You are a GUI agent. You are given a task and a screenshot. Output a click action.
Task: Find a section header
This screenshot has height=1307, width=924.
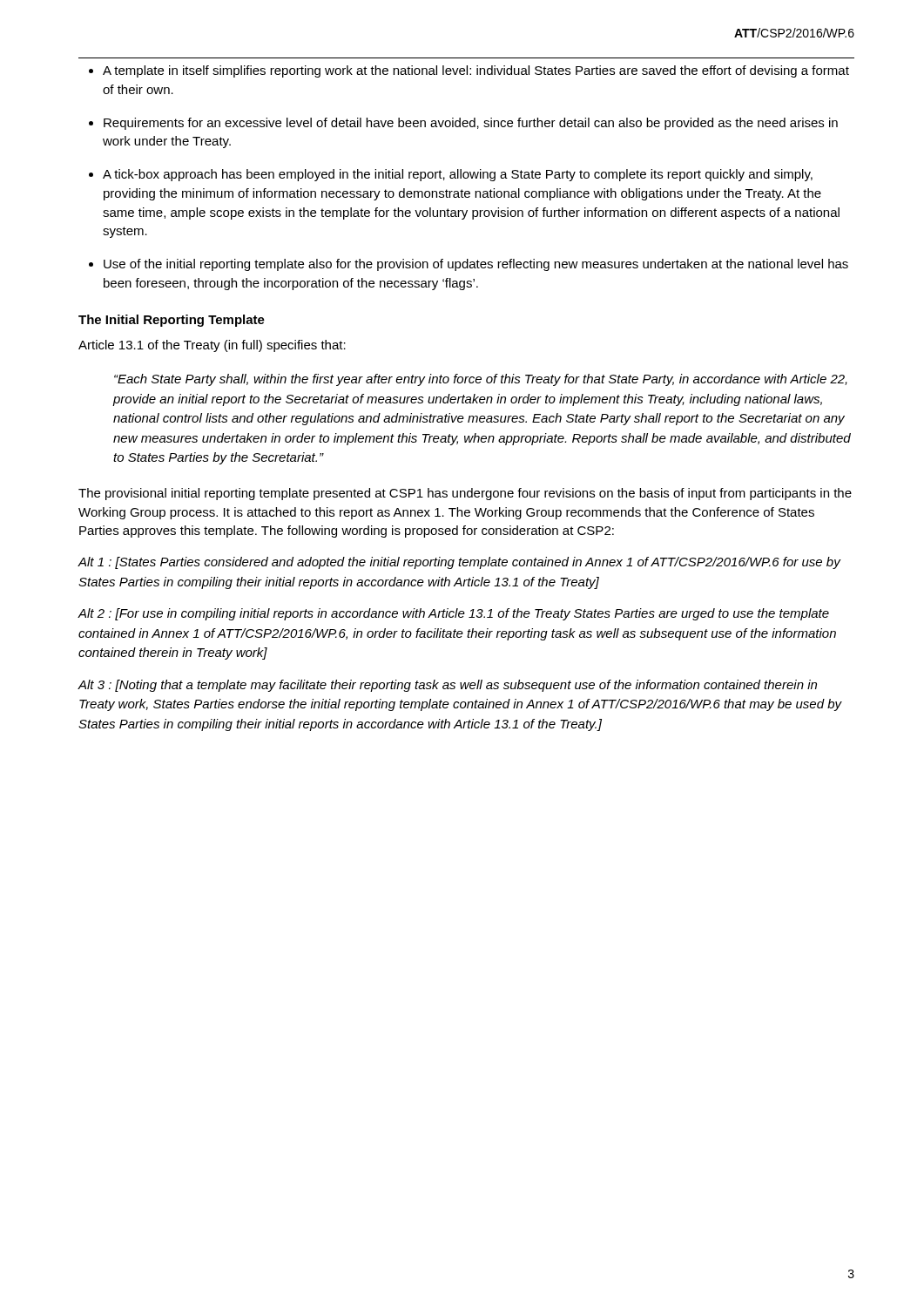coord(171,319)
